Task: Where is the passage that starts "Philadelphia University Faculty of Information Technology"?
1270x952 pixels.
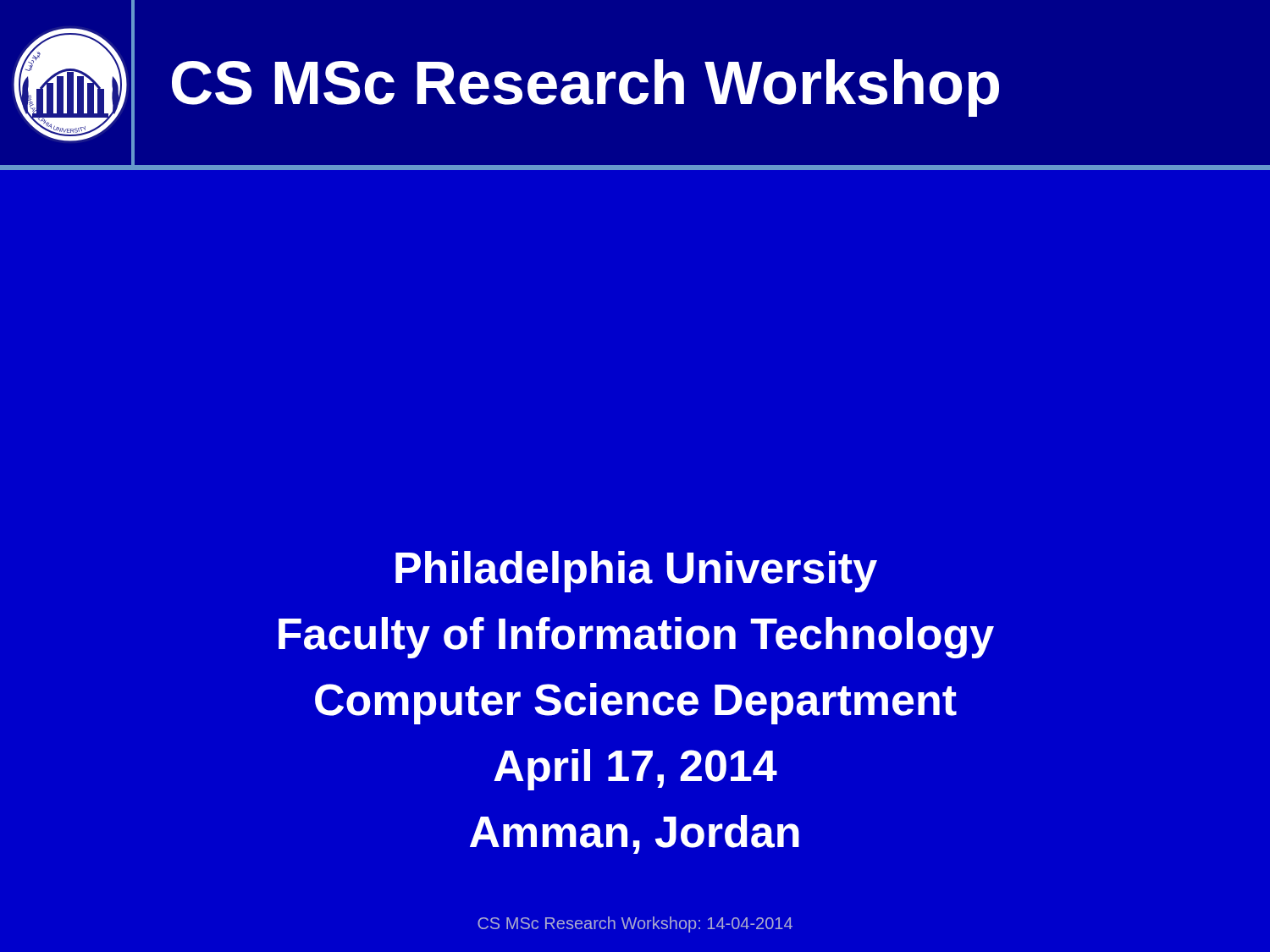Action: pos(635,700)
